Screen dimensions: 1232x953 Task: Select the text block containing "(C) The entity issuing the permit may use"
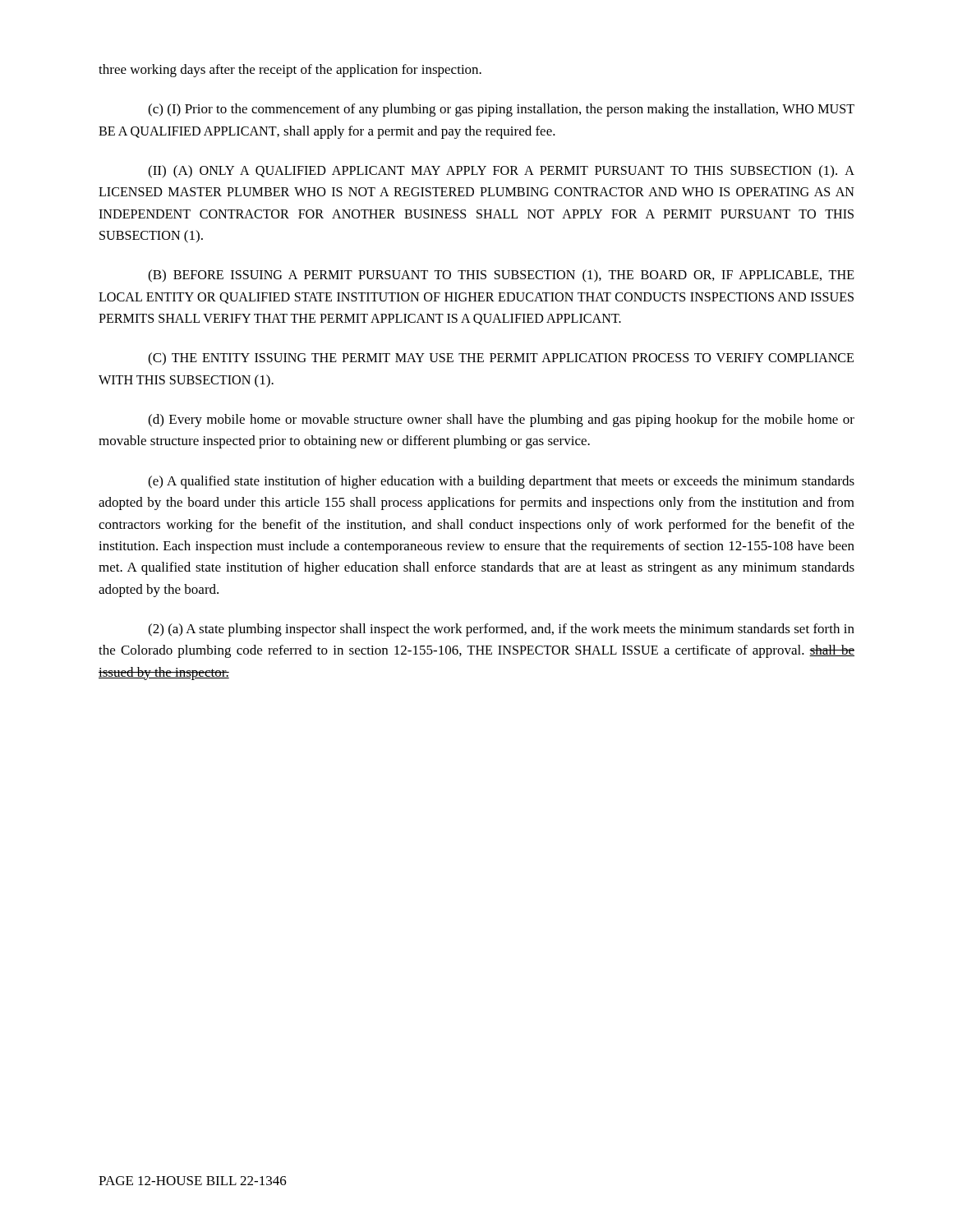click(x=476, y=369)
